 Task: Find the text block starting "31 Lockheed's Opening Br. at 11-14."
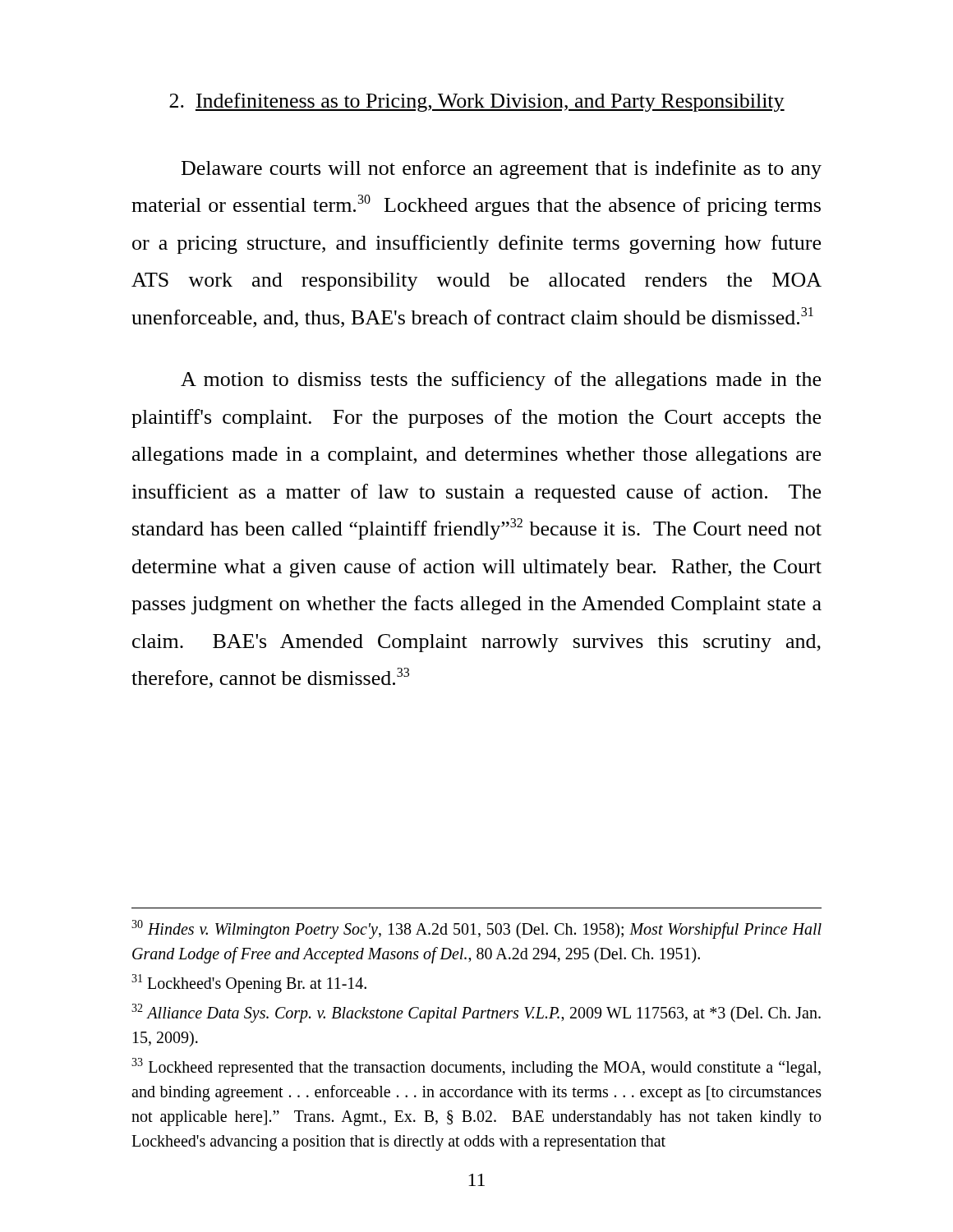[x=249, y=982]
